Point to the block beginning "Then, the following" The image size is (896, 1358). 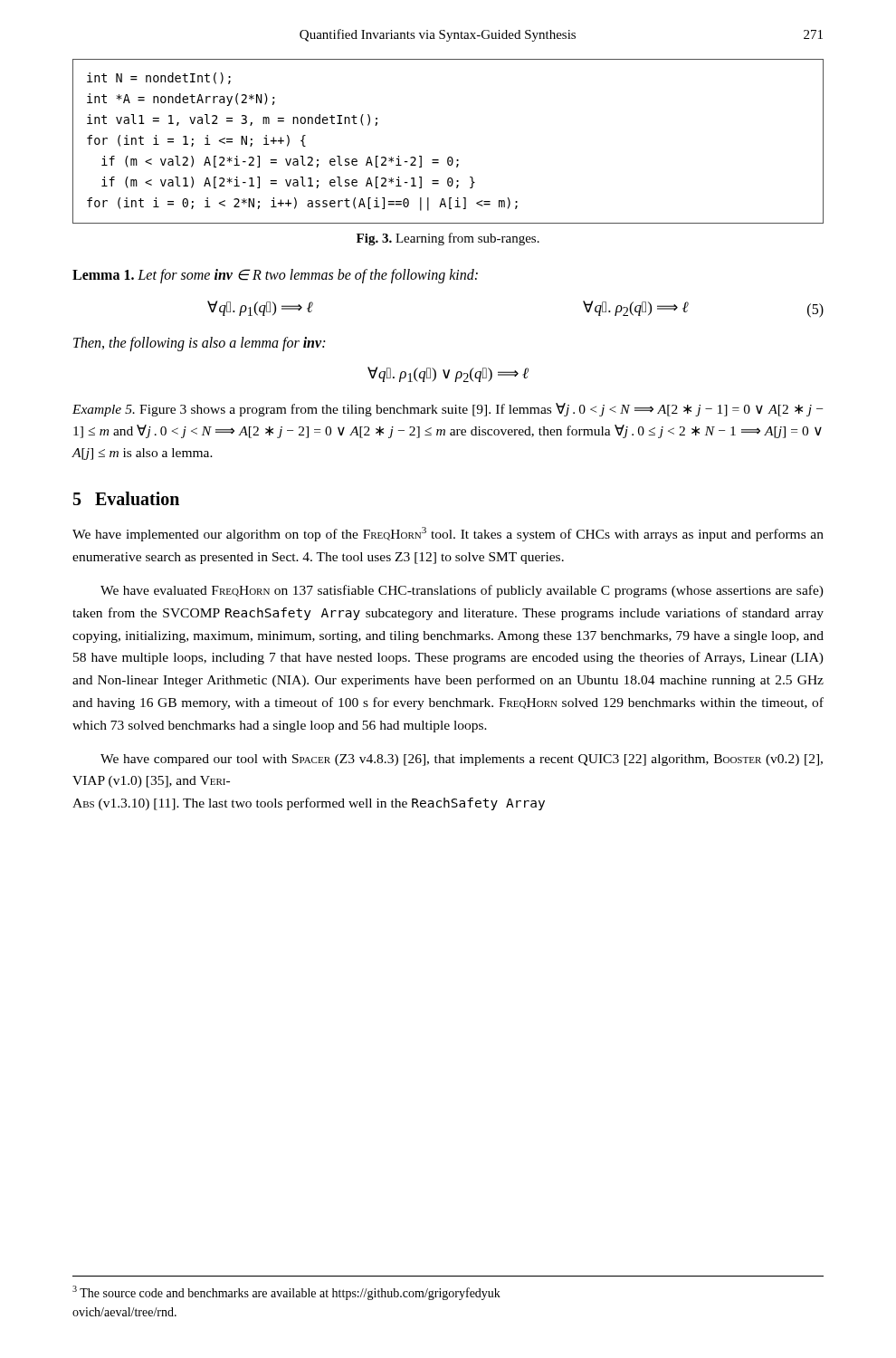[x=199, y=343]
